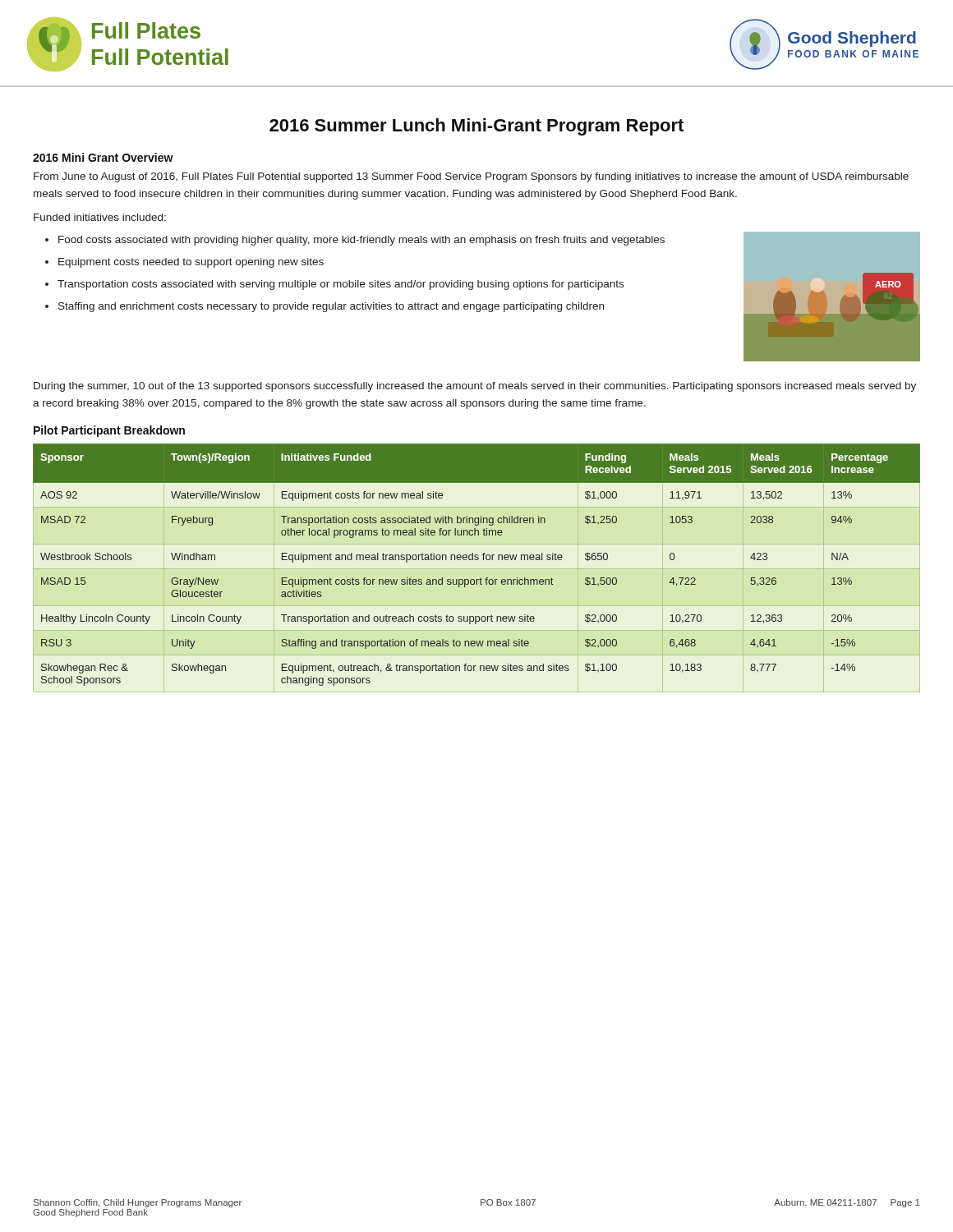Navigate to the region starting "2016 Mini Grant"
The height and width of the screenshot is (1232, 953).
[103, 158]
